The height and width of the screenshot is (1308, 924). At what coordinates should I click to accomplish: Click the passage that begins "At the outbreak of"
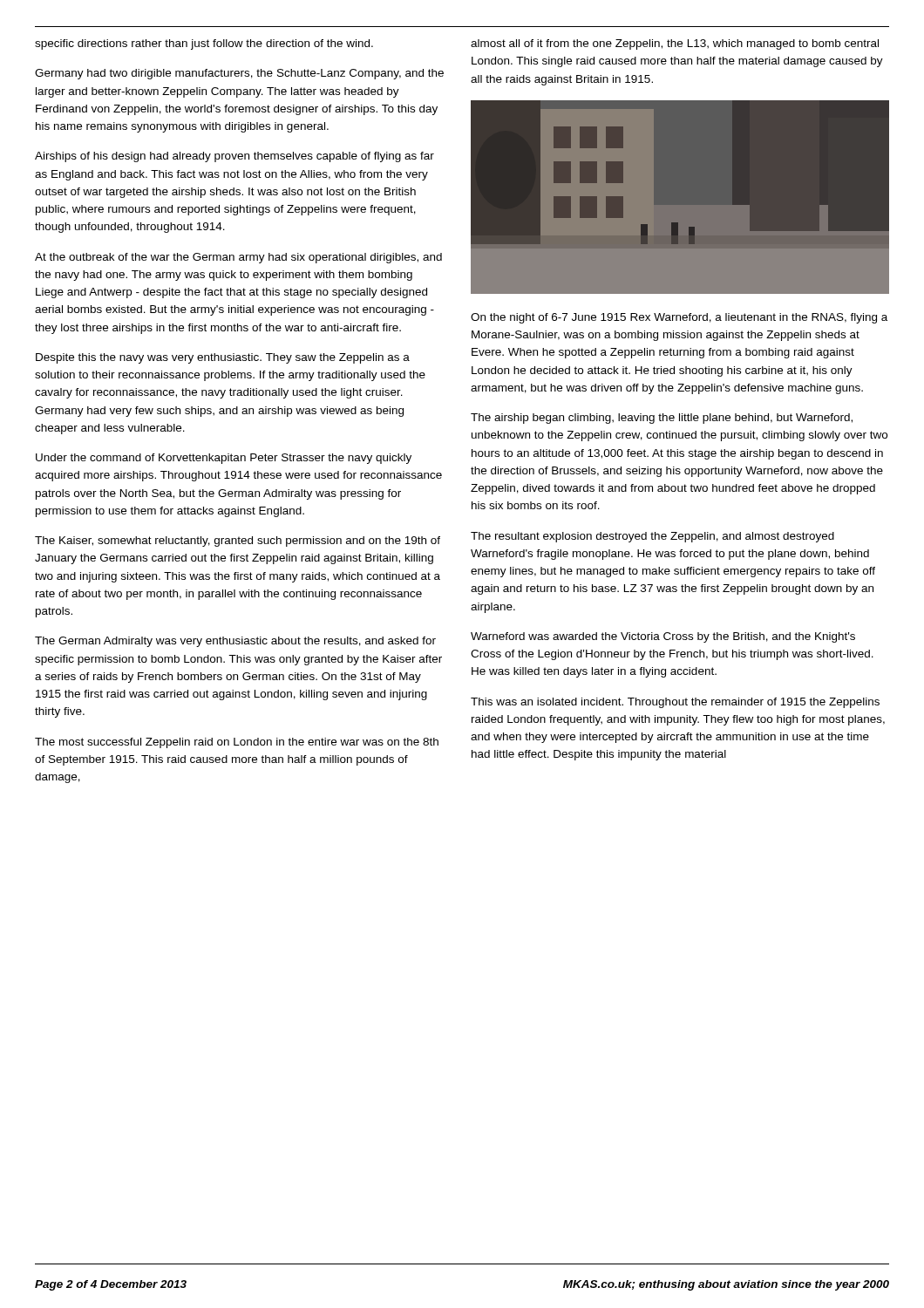[239, 292]
